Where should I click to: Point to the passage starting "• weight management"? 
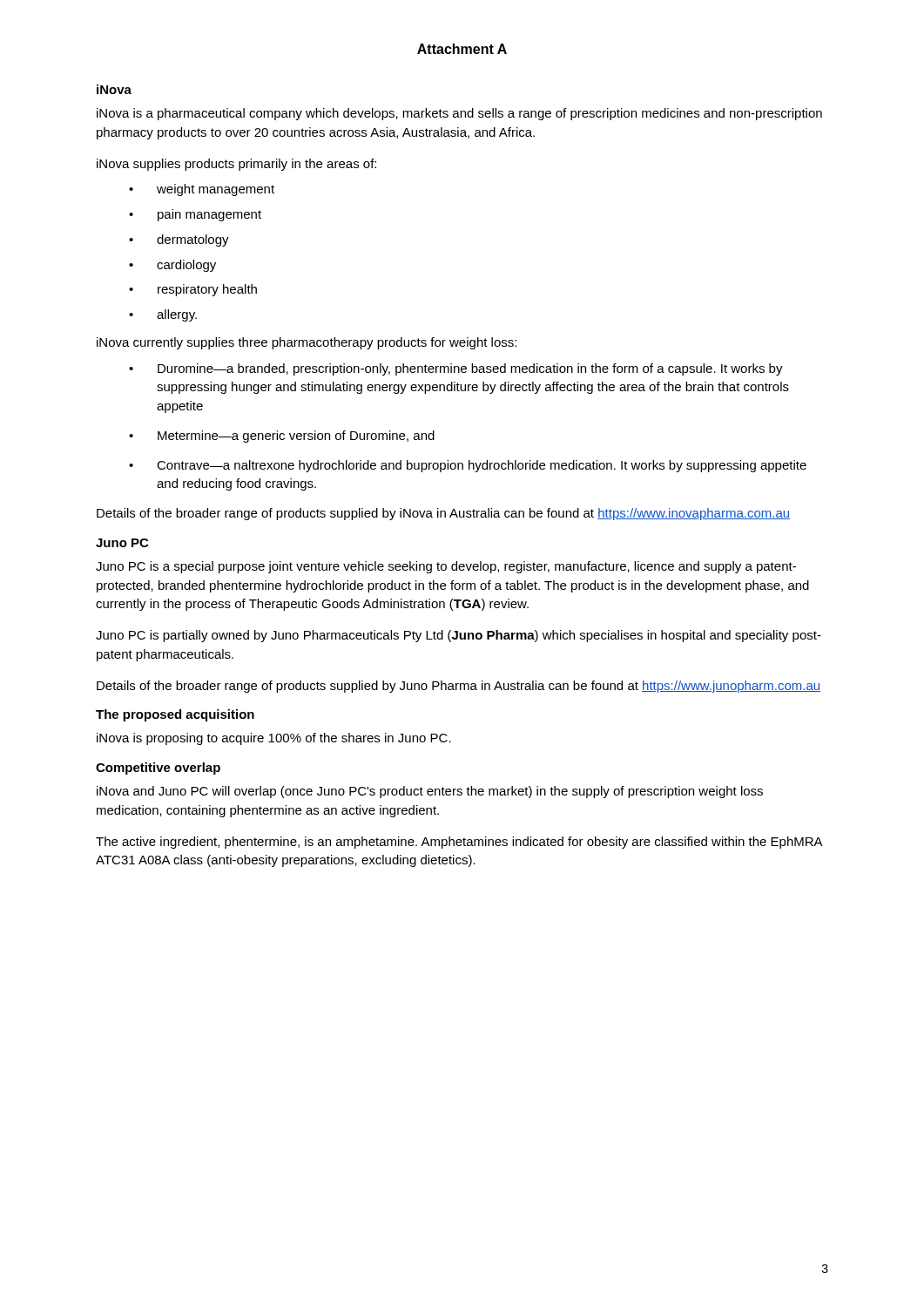(x=202, y=190)
